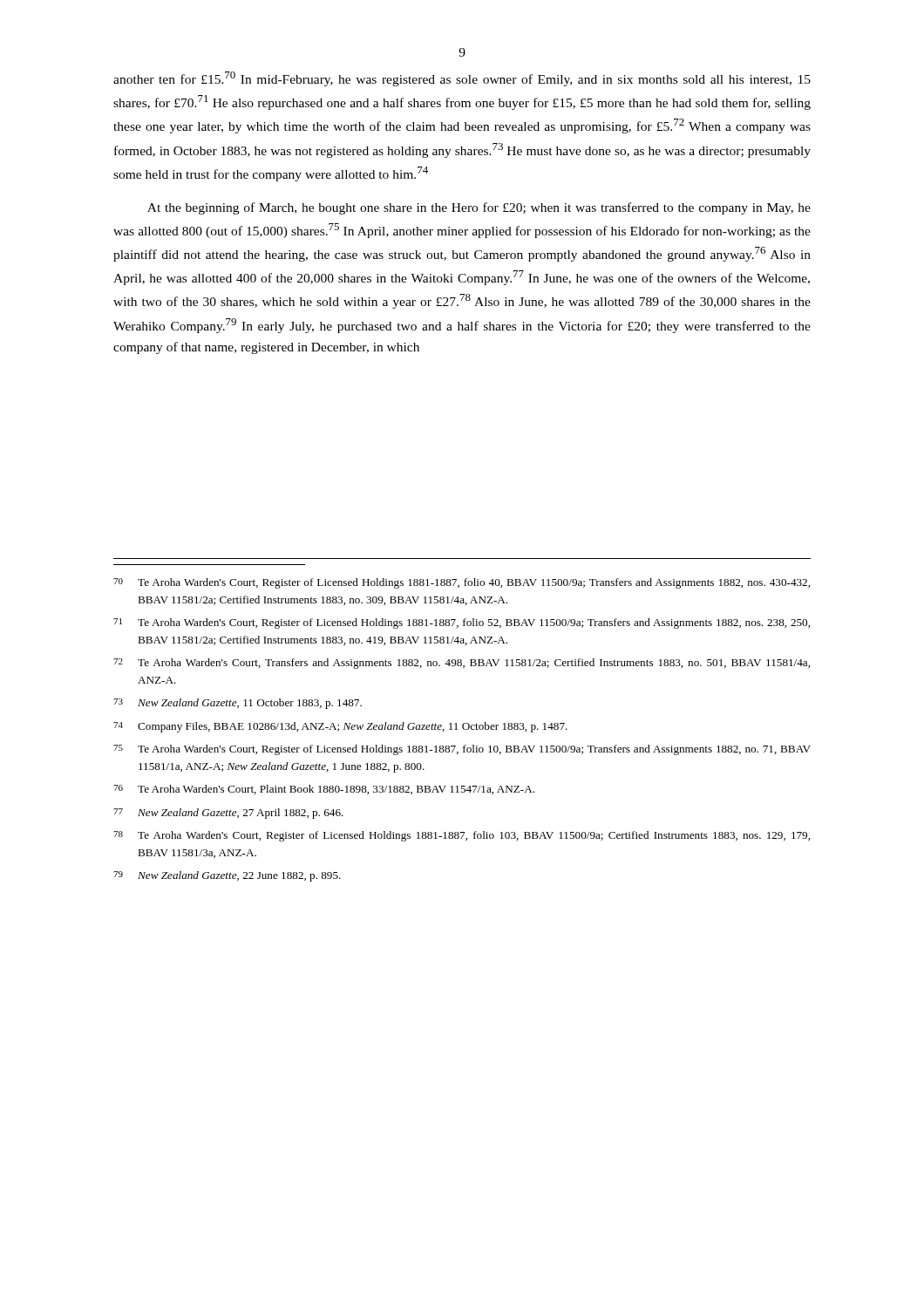Click on the passage starting "74 Company Files, BBAE 10286/13d, ANZ-A; New Zealand"
Viewport: 924px width, 1308px height.
coord(340,726)
